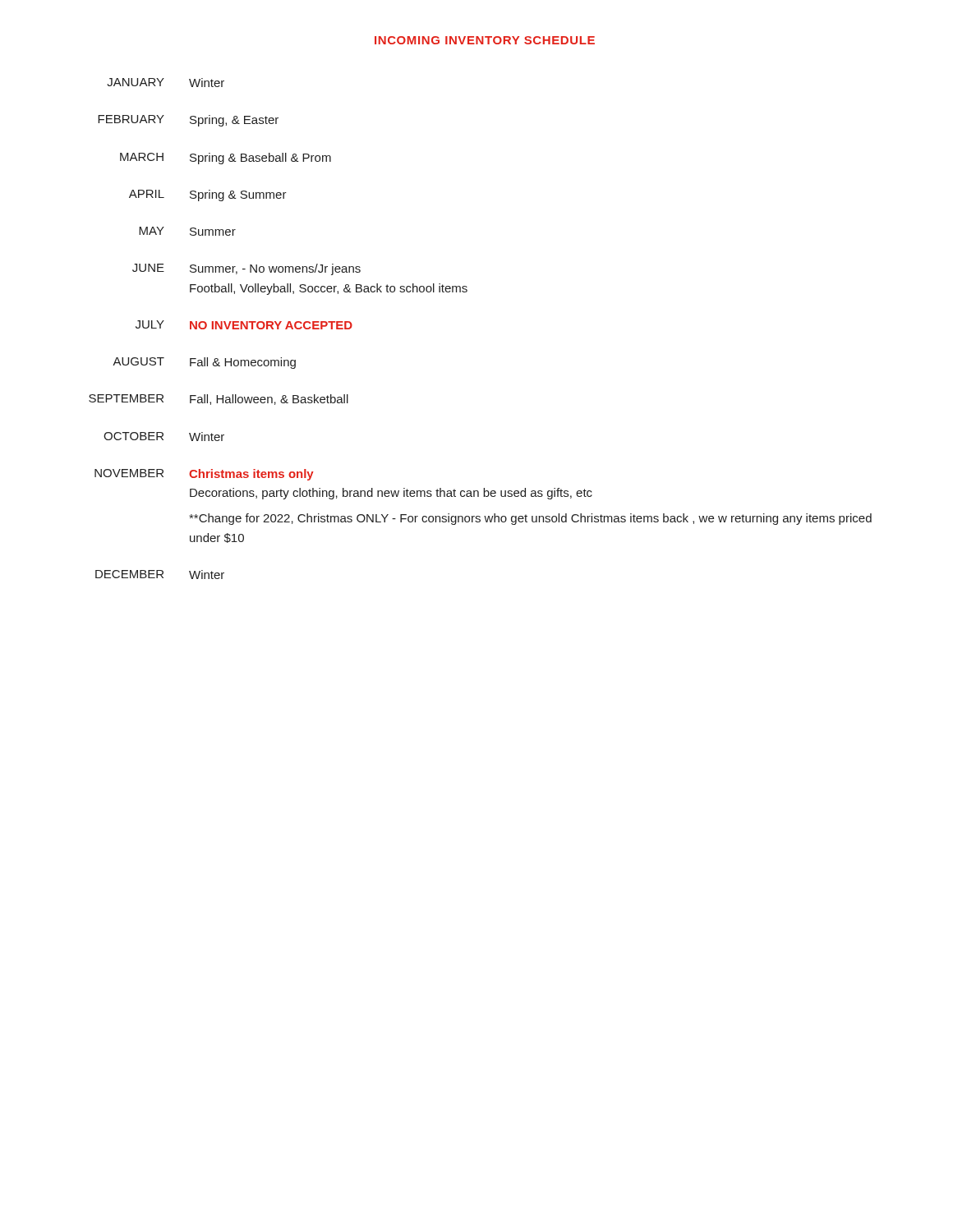Point to "INCOMING INVENTORY SCHEDULE"
Viewport: 953px width, 1232px height.
[485, 40]
